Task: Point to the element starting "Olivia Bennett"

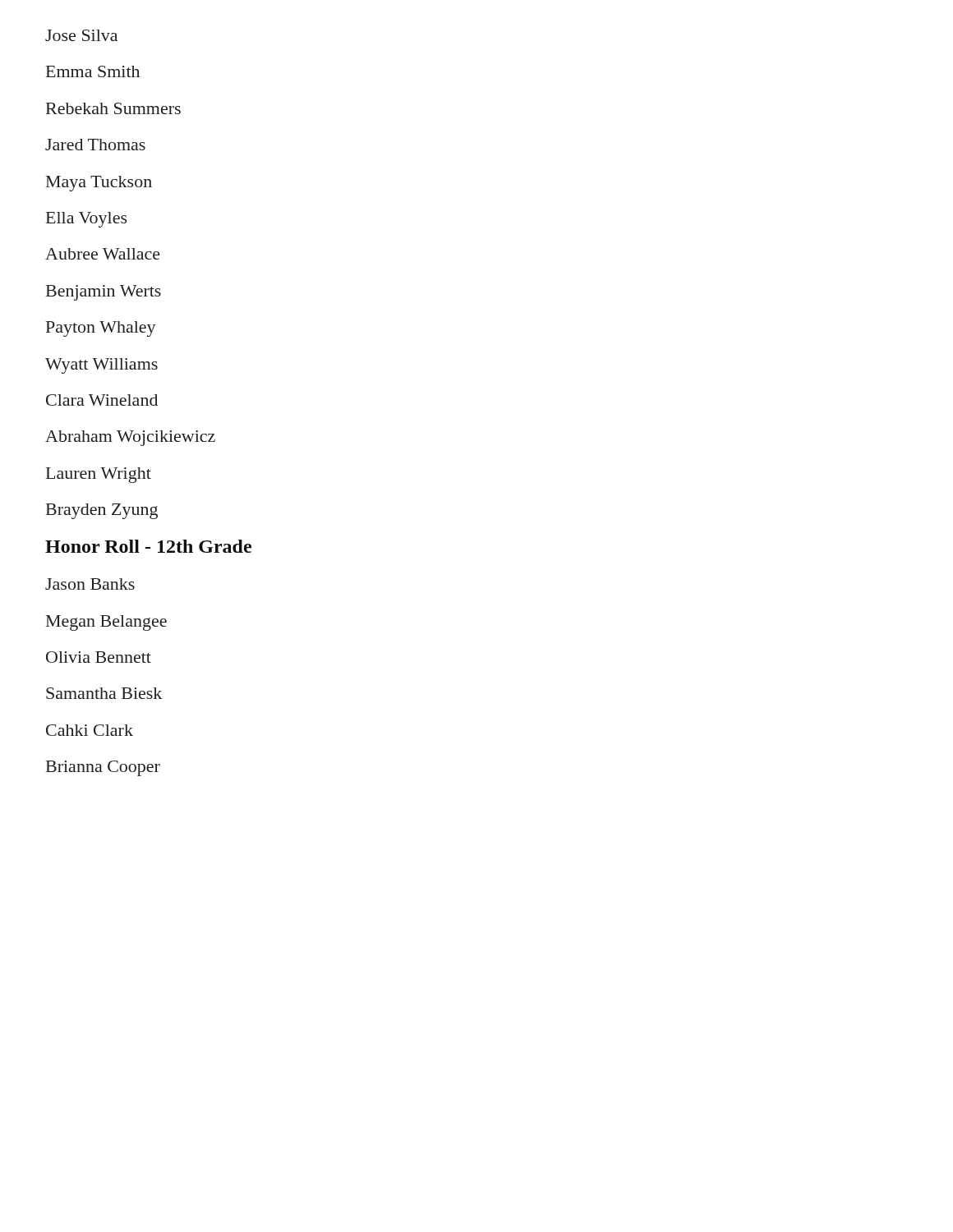Action: [99, 657]
